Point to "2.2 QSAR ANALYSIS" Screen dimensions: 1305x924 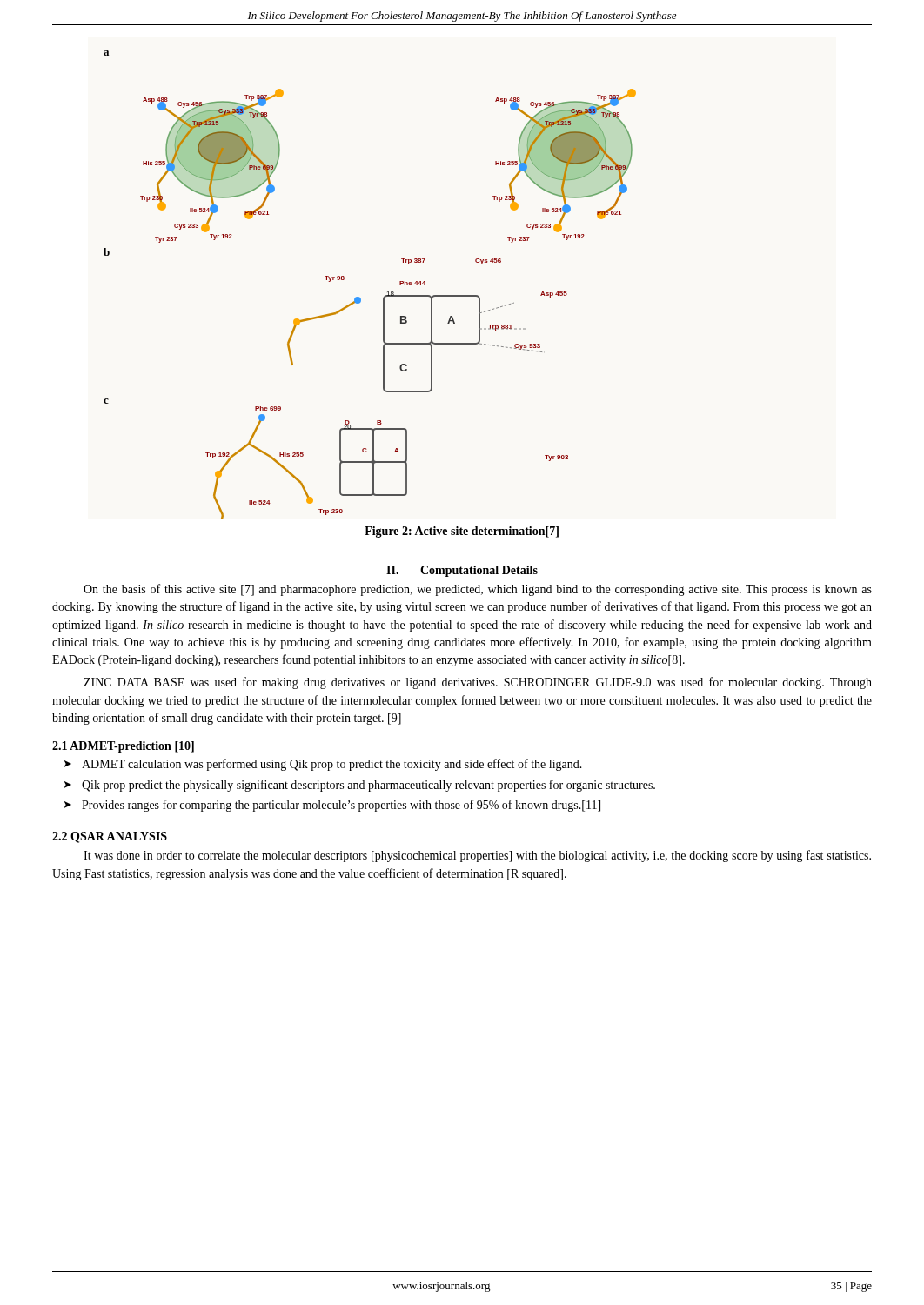click(110, 837)
